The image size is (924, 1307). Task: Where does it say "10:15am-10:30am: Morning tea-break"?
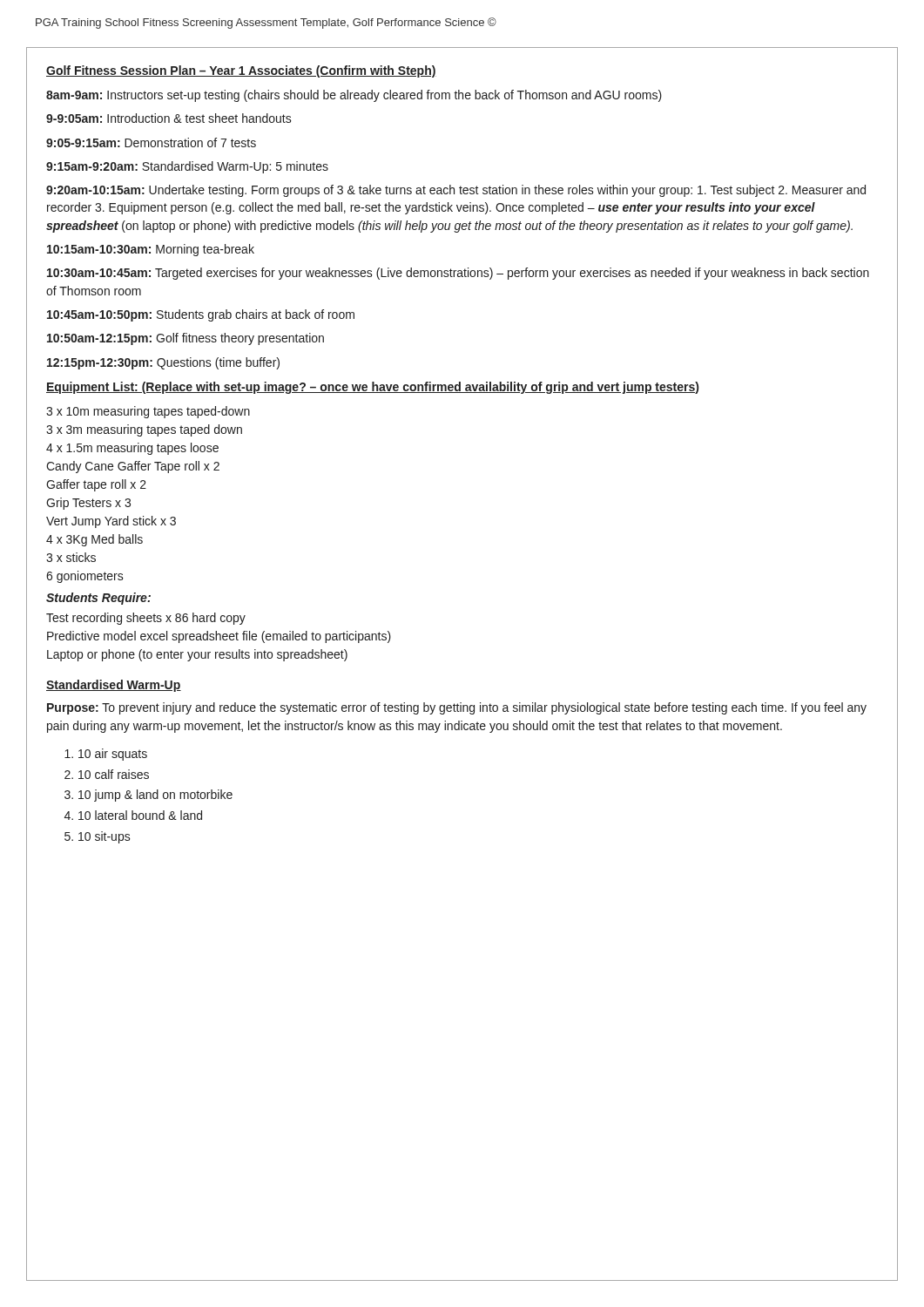point(150,249)
